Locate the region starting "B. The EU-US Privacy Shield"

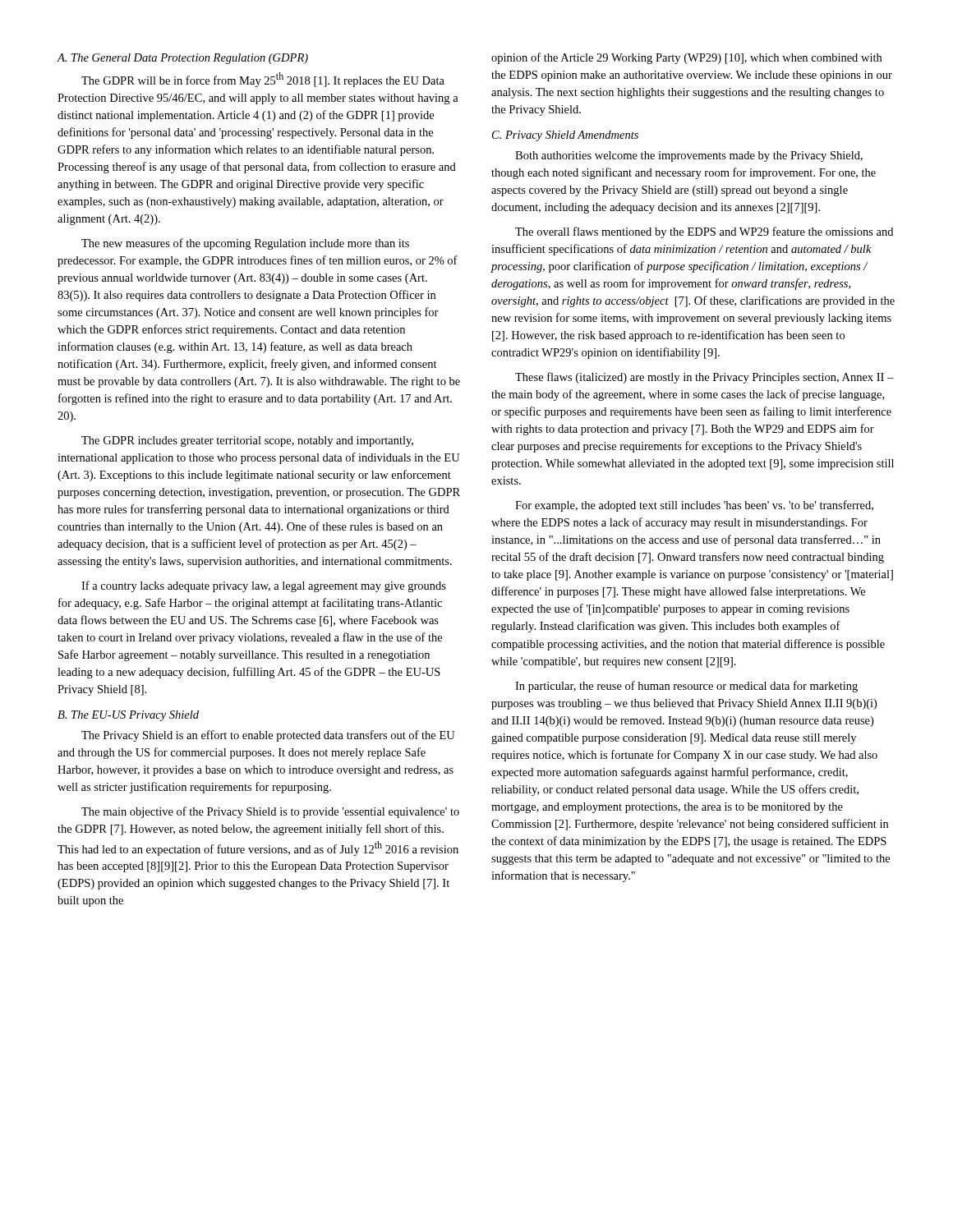128,715
